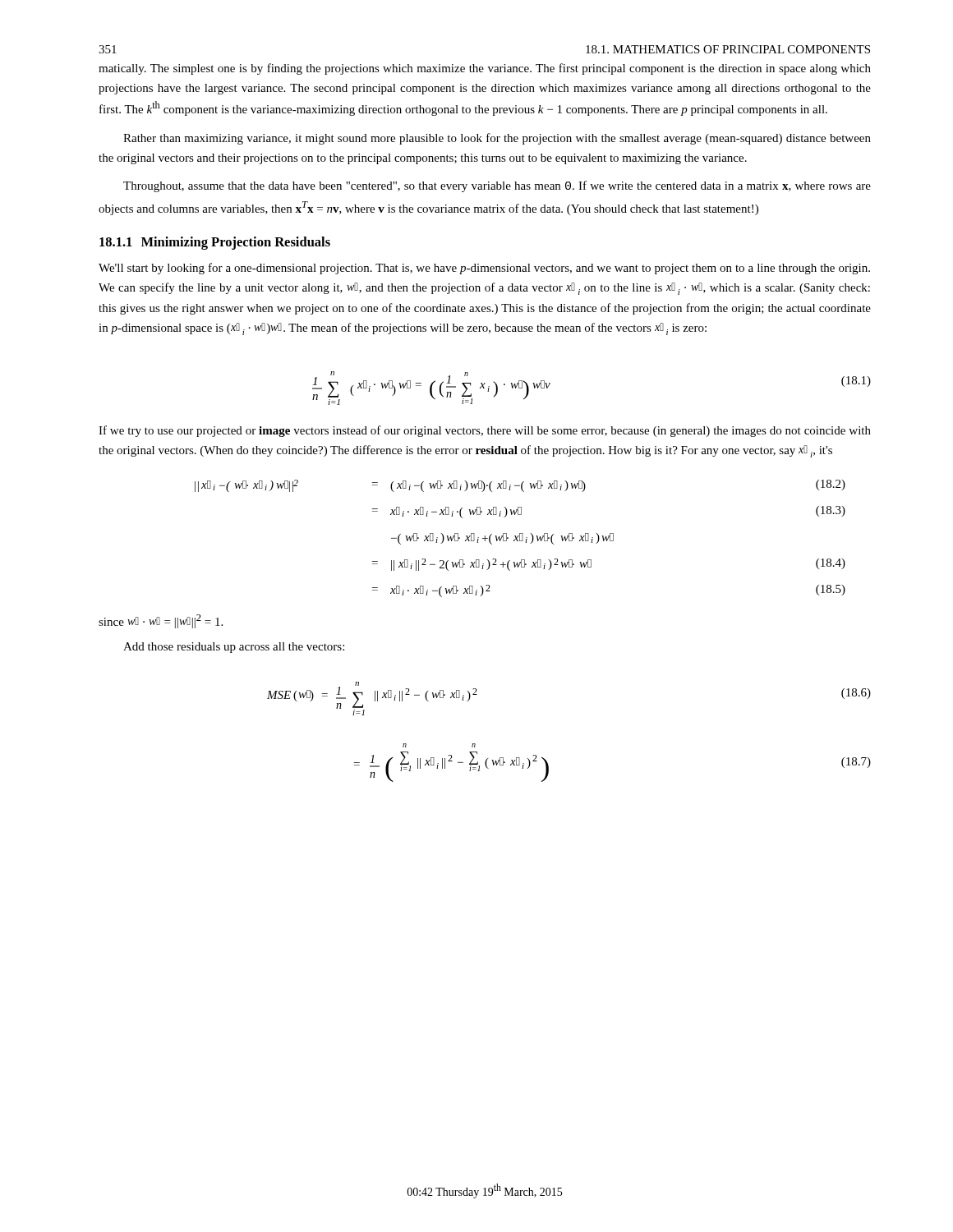This screenshot has width=953, height=1232.
Task: Find the element starting "Rather than maximizing variance, it might"
Action: 485,148
